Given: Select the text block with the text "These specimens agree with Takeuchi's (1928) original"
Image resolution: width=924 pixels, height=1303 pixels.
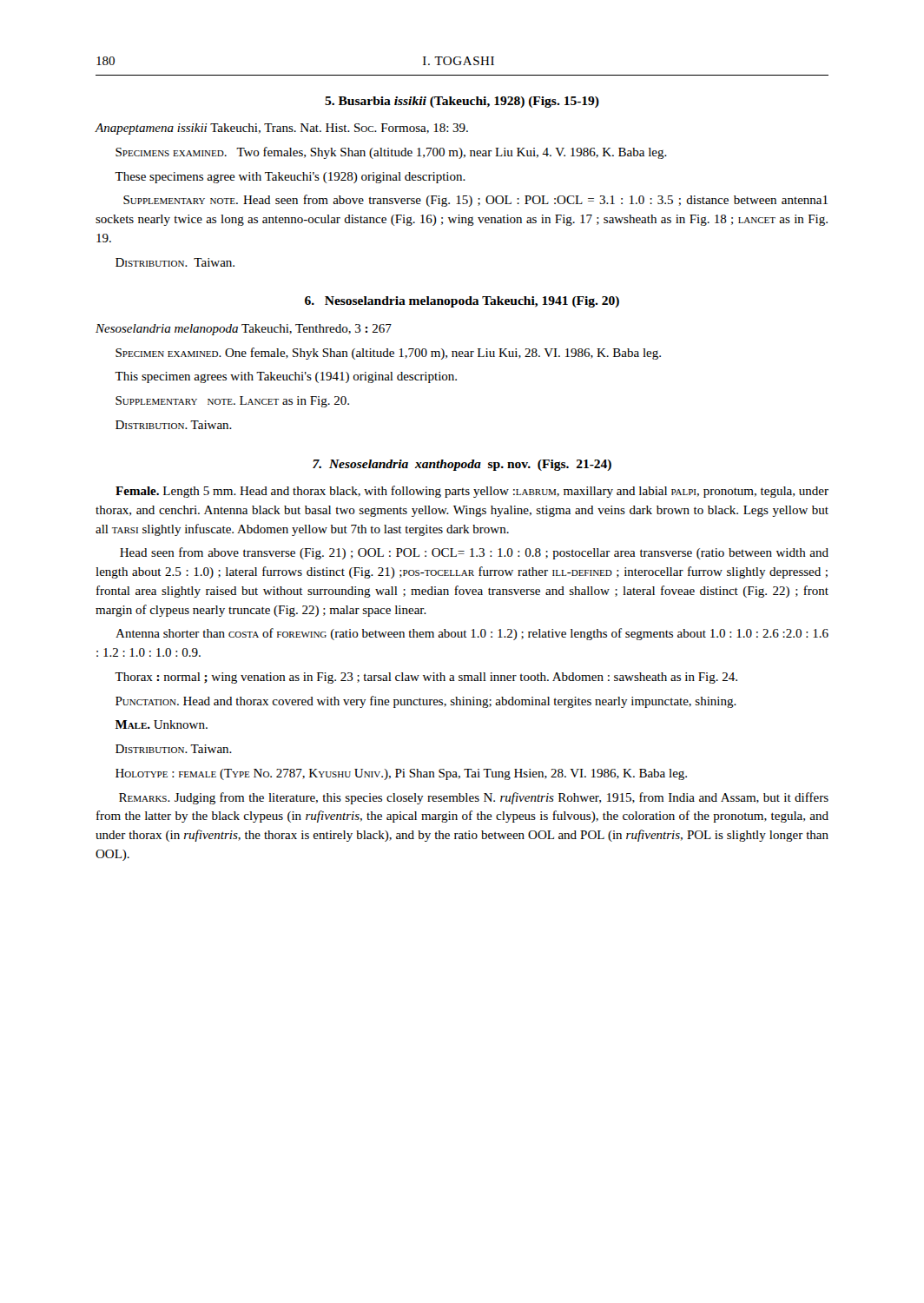Looking at the screenshot, I should [x=281, y=176].
